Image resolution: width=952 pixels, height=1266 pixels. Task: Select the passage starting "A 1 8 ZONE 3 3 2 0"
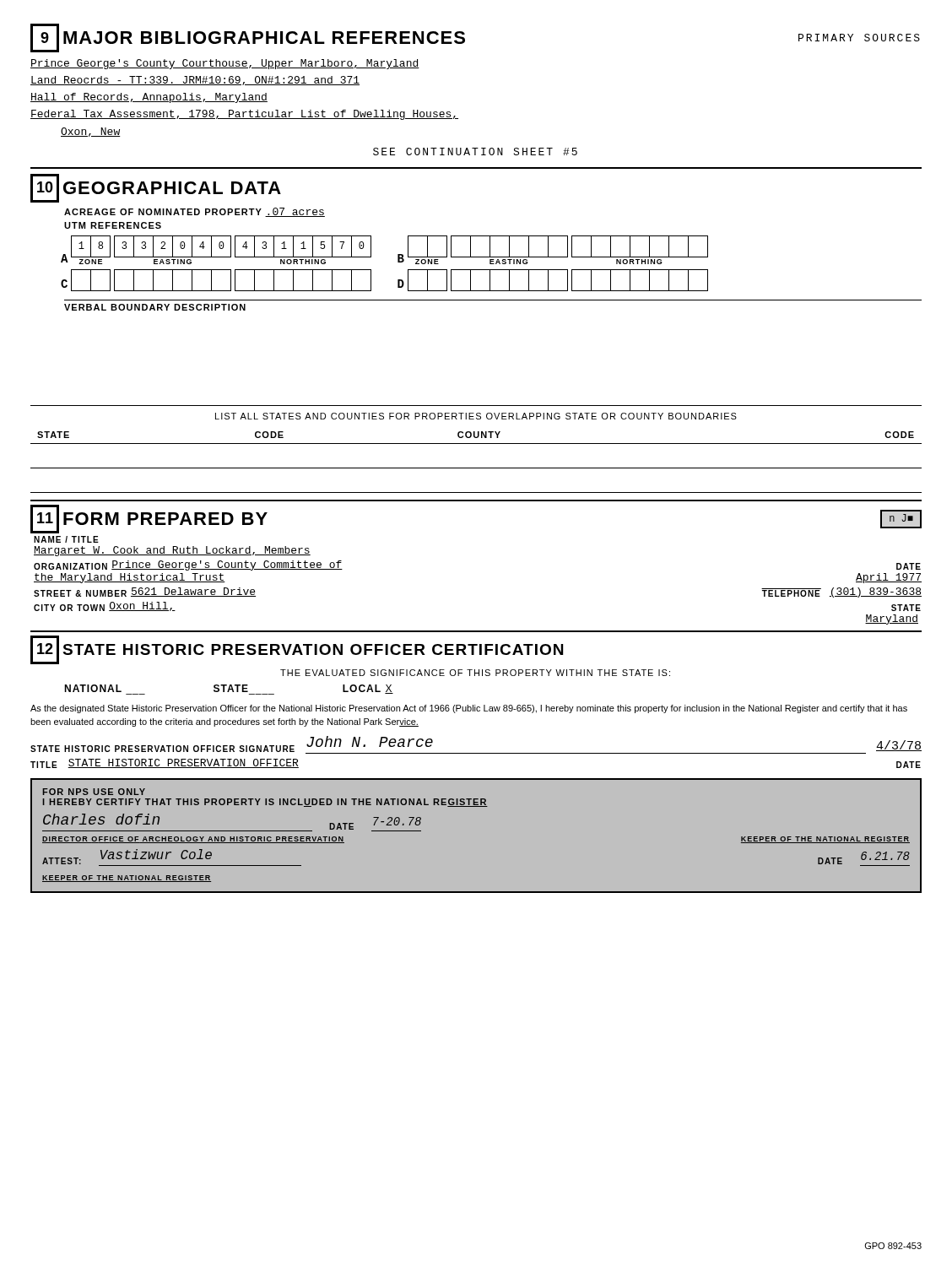(x=384, y=263)
